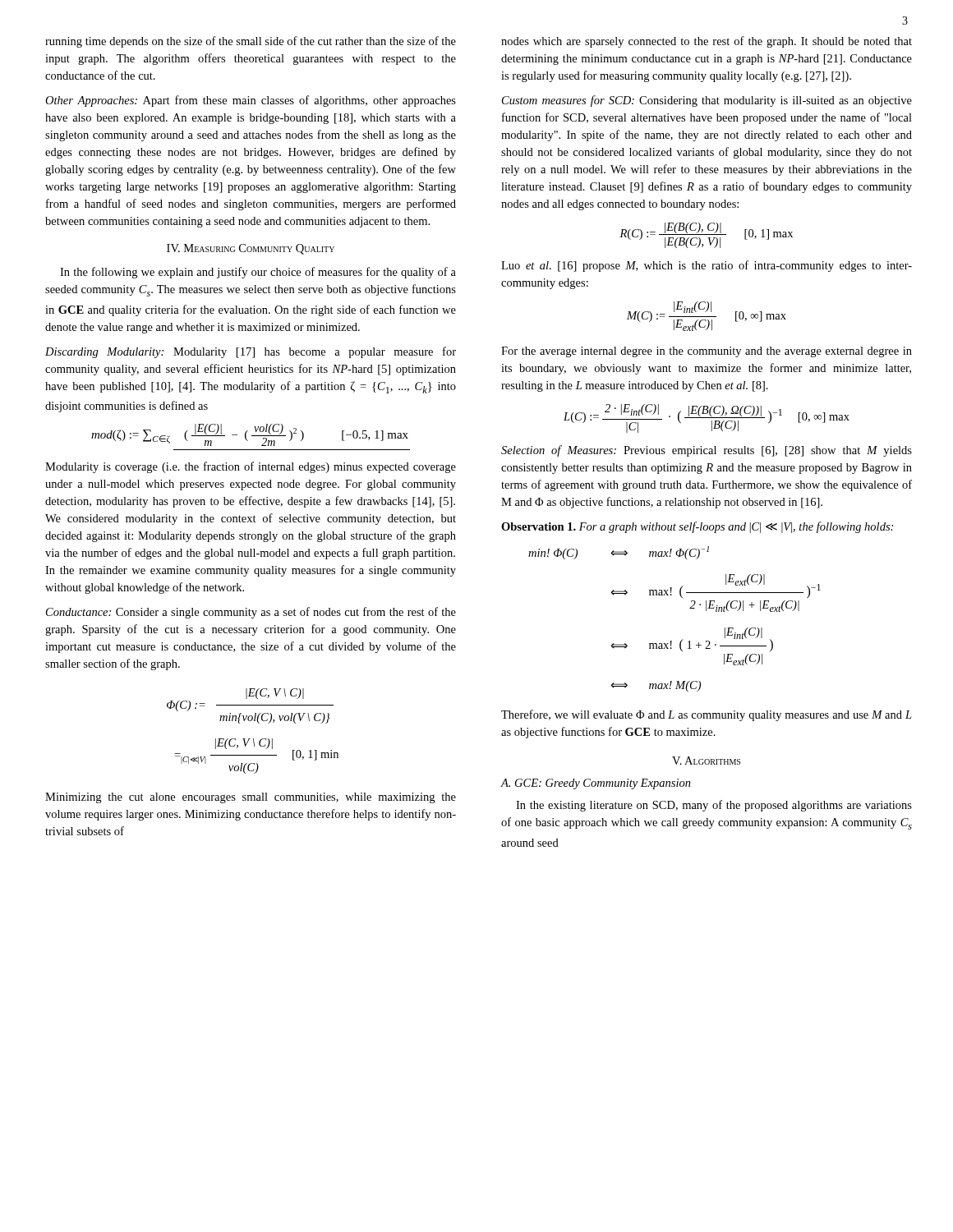The image size is (953, 1232).
Task: Point to the passage starting "Discarding Modularity: Modularity [17] has become"
Action: [251, 379]
